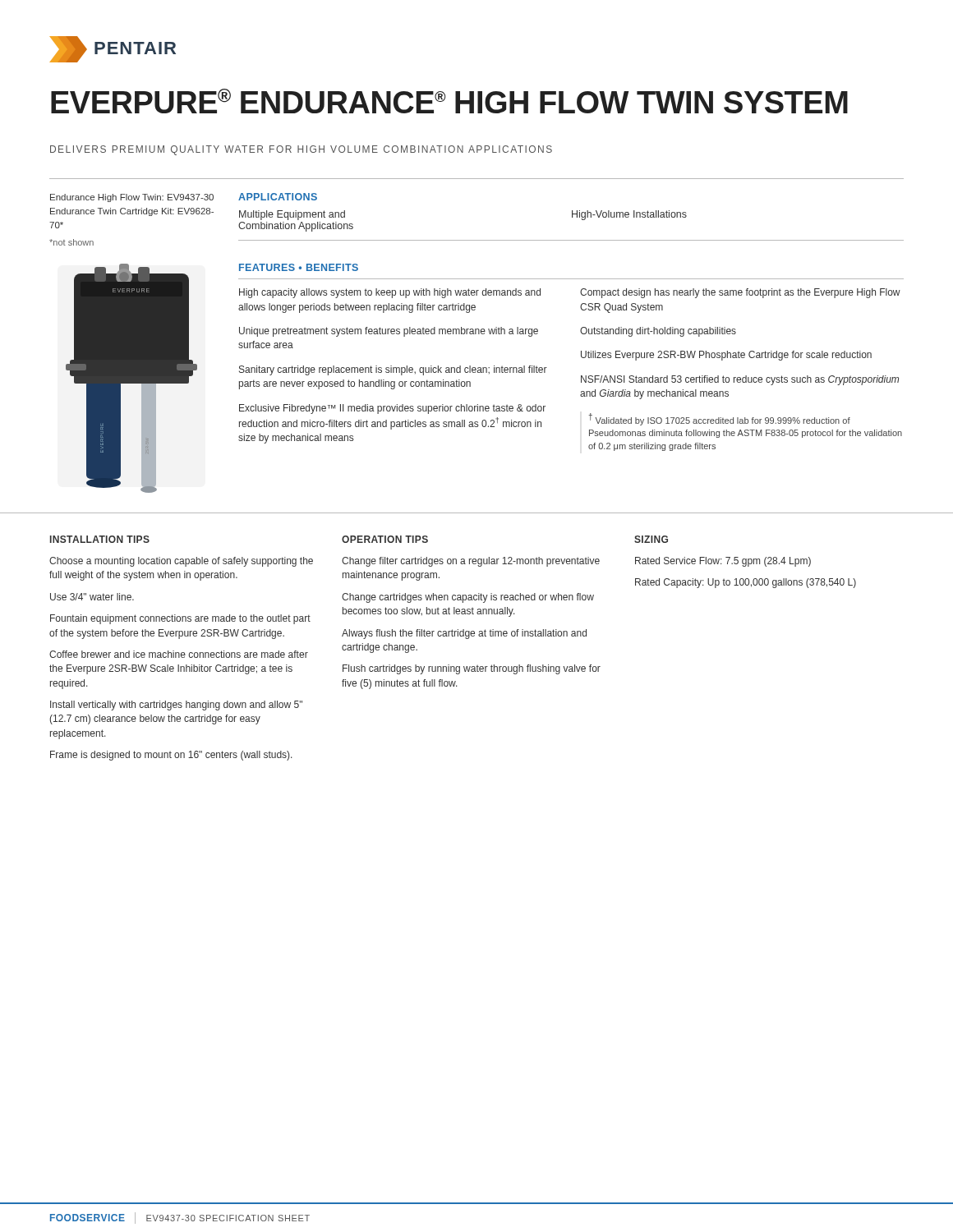Select the logo

click(476, 51)
